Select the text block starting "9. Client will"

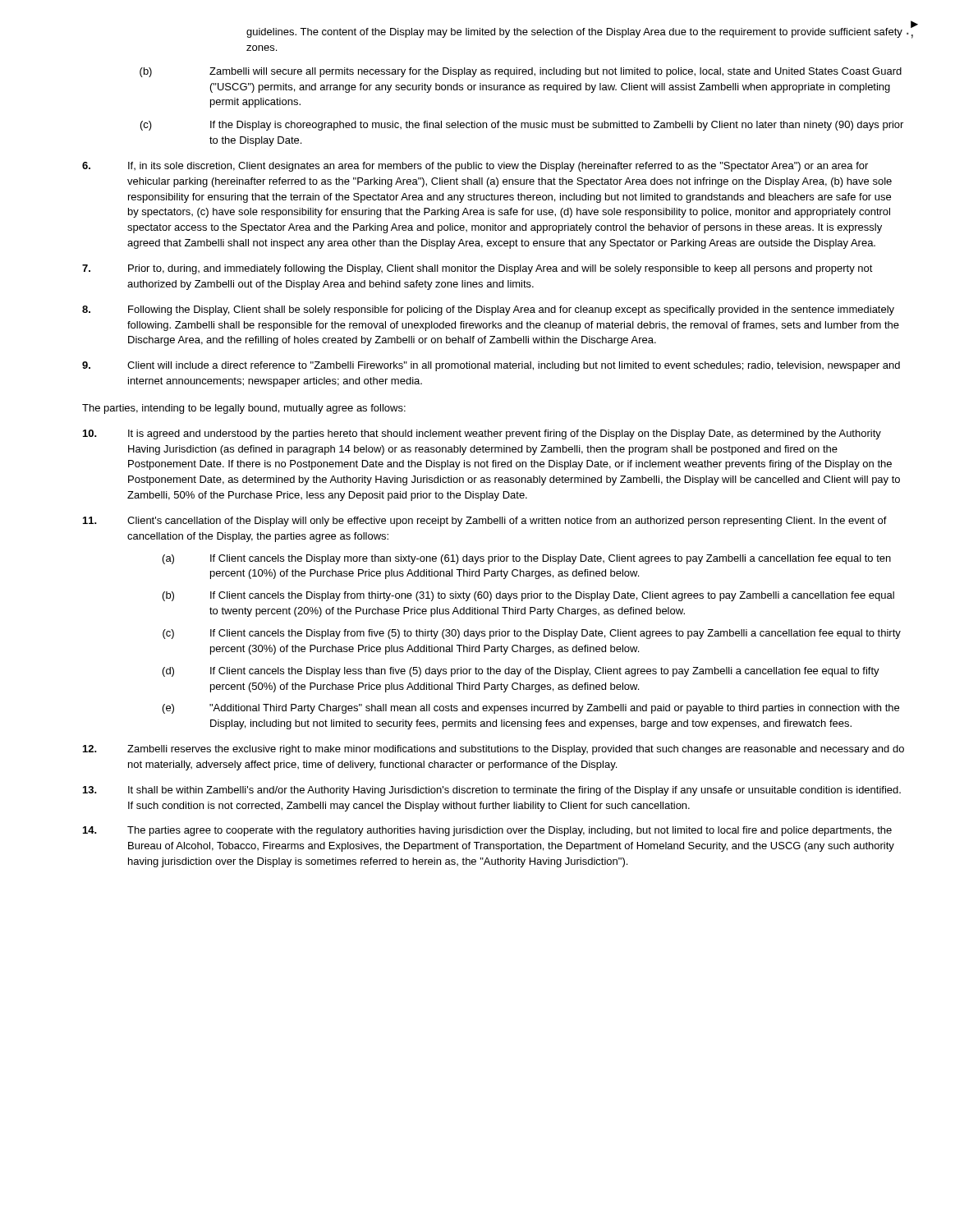[494, 374]
